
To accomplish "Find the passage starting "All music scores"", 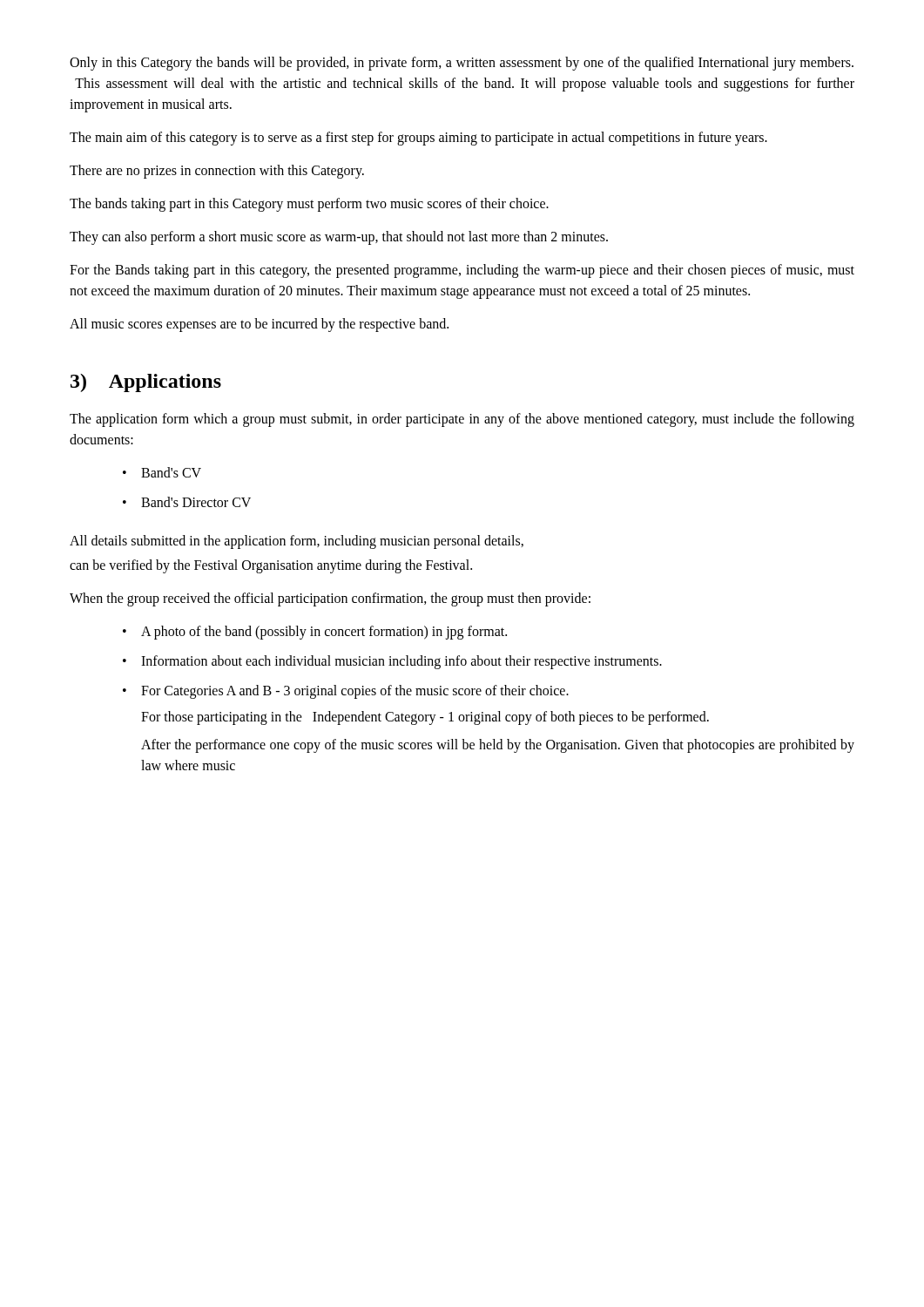I will 260,324.
